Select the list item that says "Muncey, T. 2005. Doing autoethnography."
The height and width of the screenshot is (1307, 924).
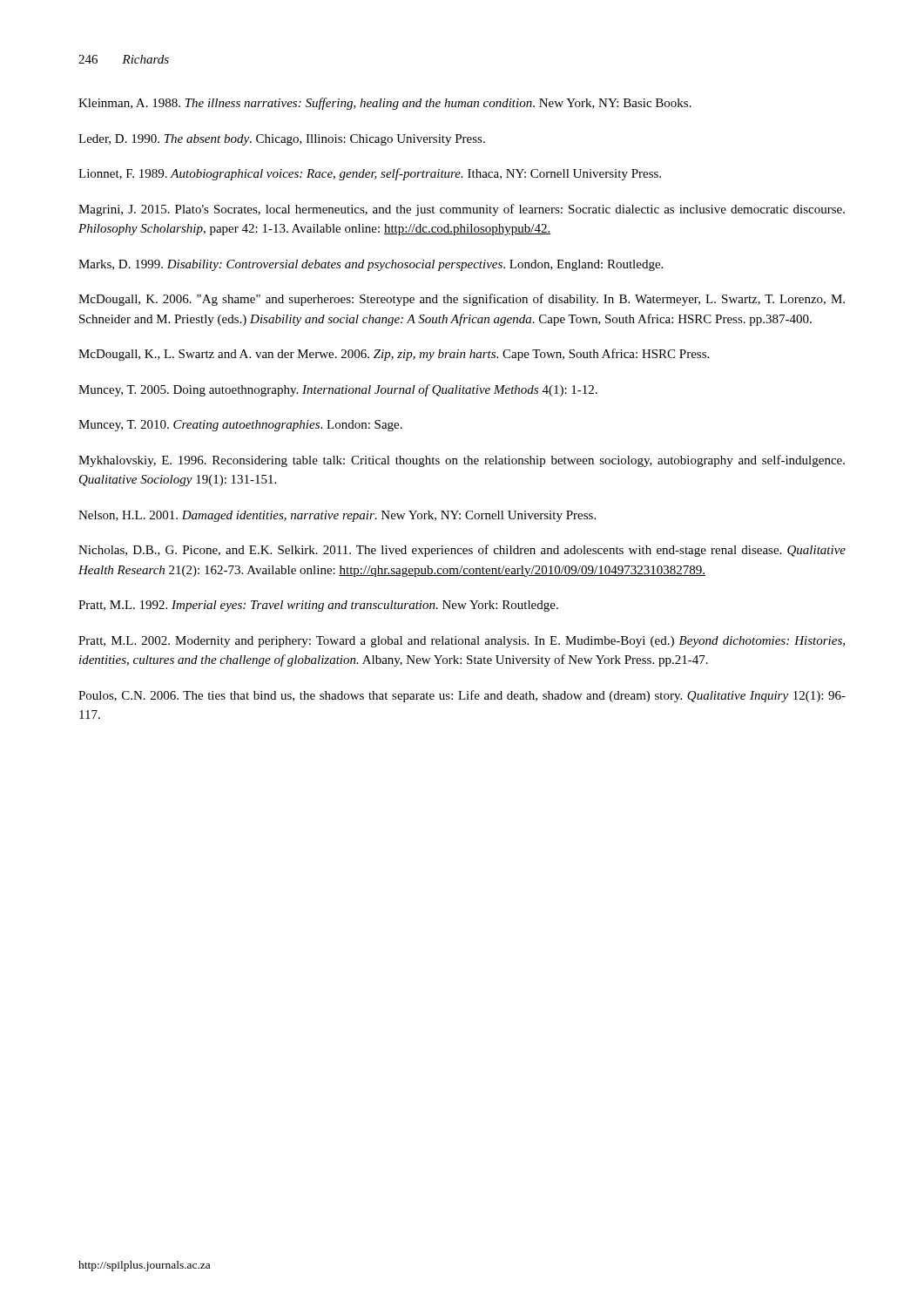click(338, 389)
